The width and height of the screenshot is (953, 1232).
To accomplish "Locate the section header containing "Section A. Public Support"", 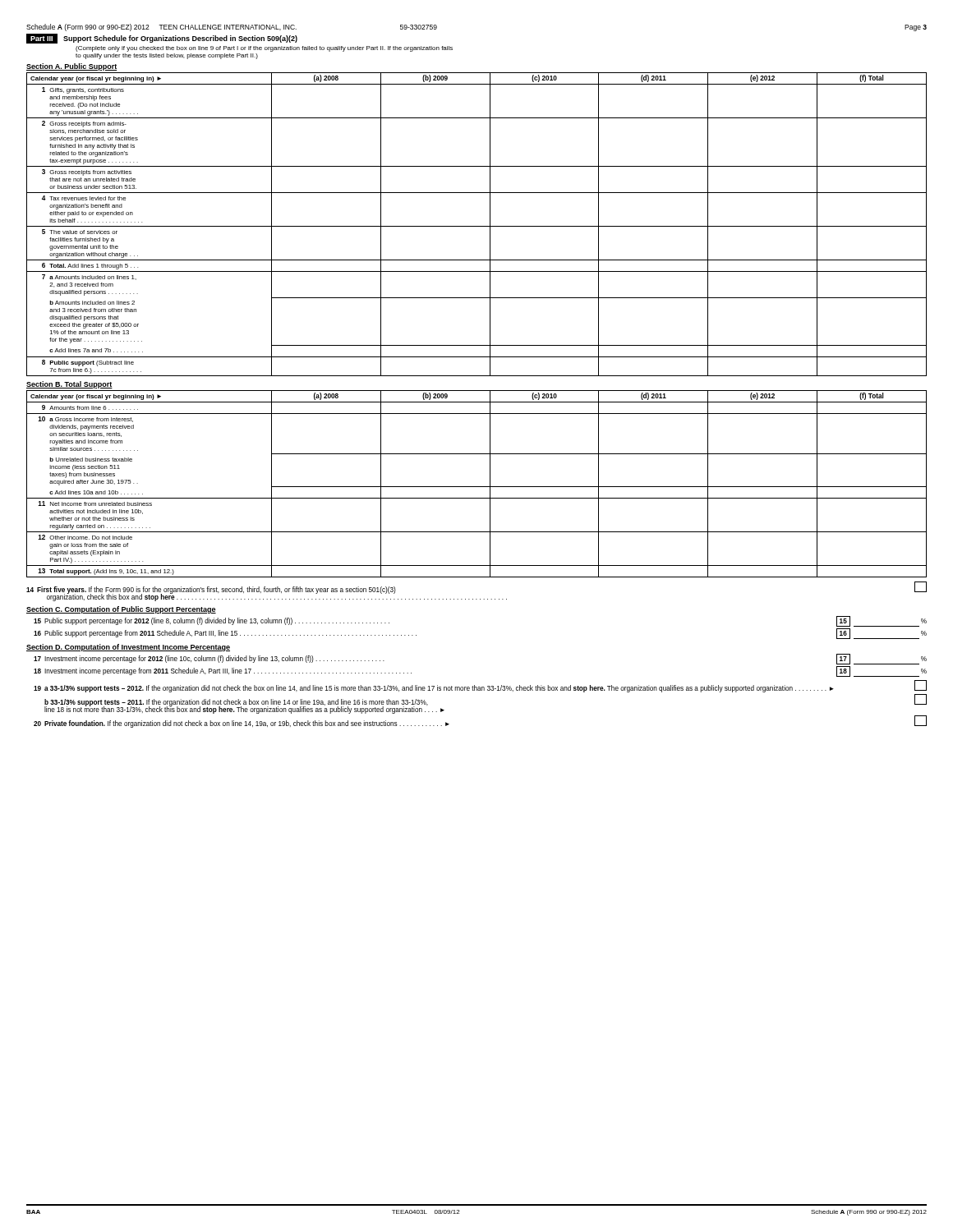I will pos(72,67).
